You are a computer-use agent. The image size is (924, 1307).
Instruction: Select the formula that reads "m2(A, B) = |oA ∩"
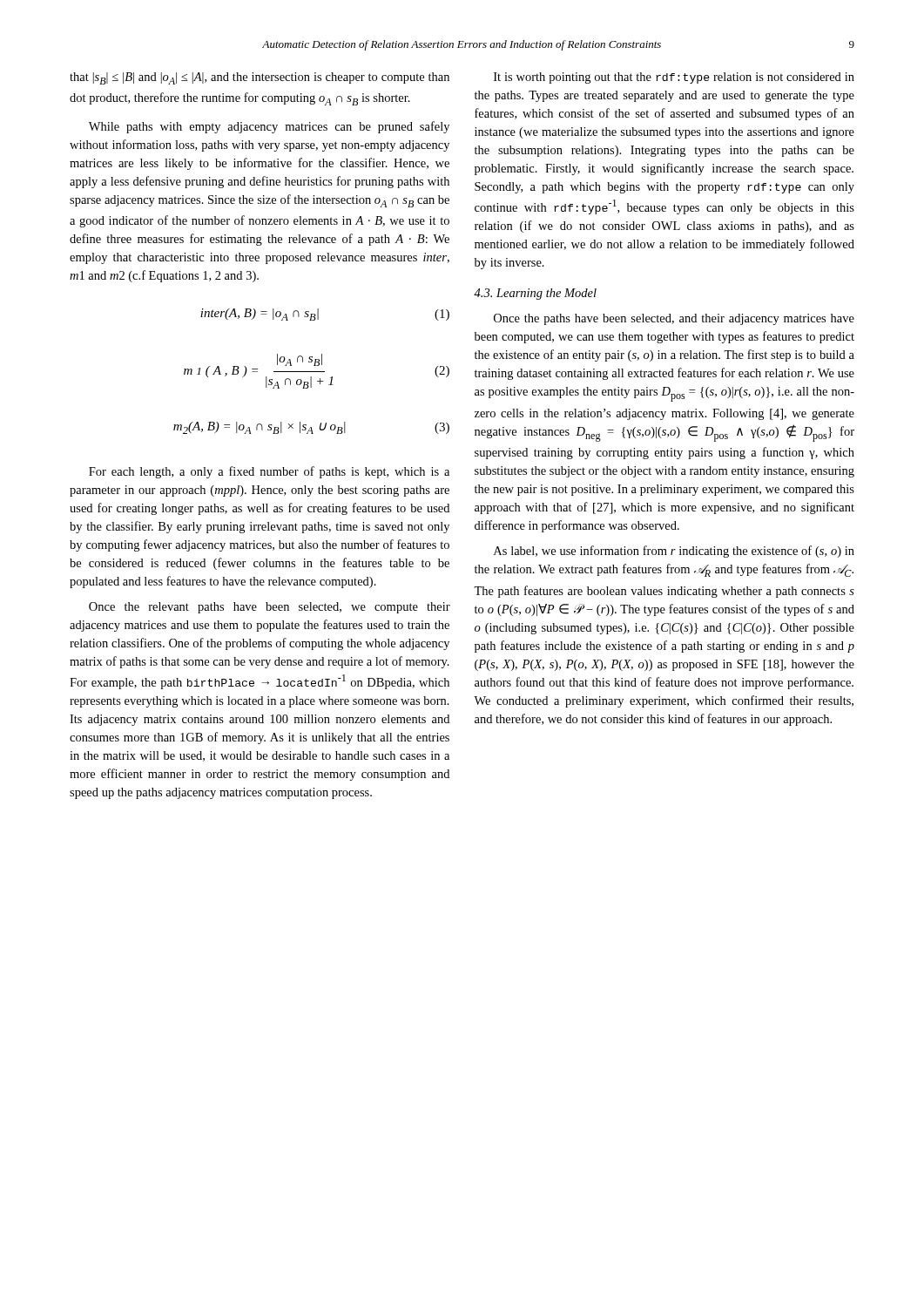coord(260,428)
